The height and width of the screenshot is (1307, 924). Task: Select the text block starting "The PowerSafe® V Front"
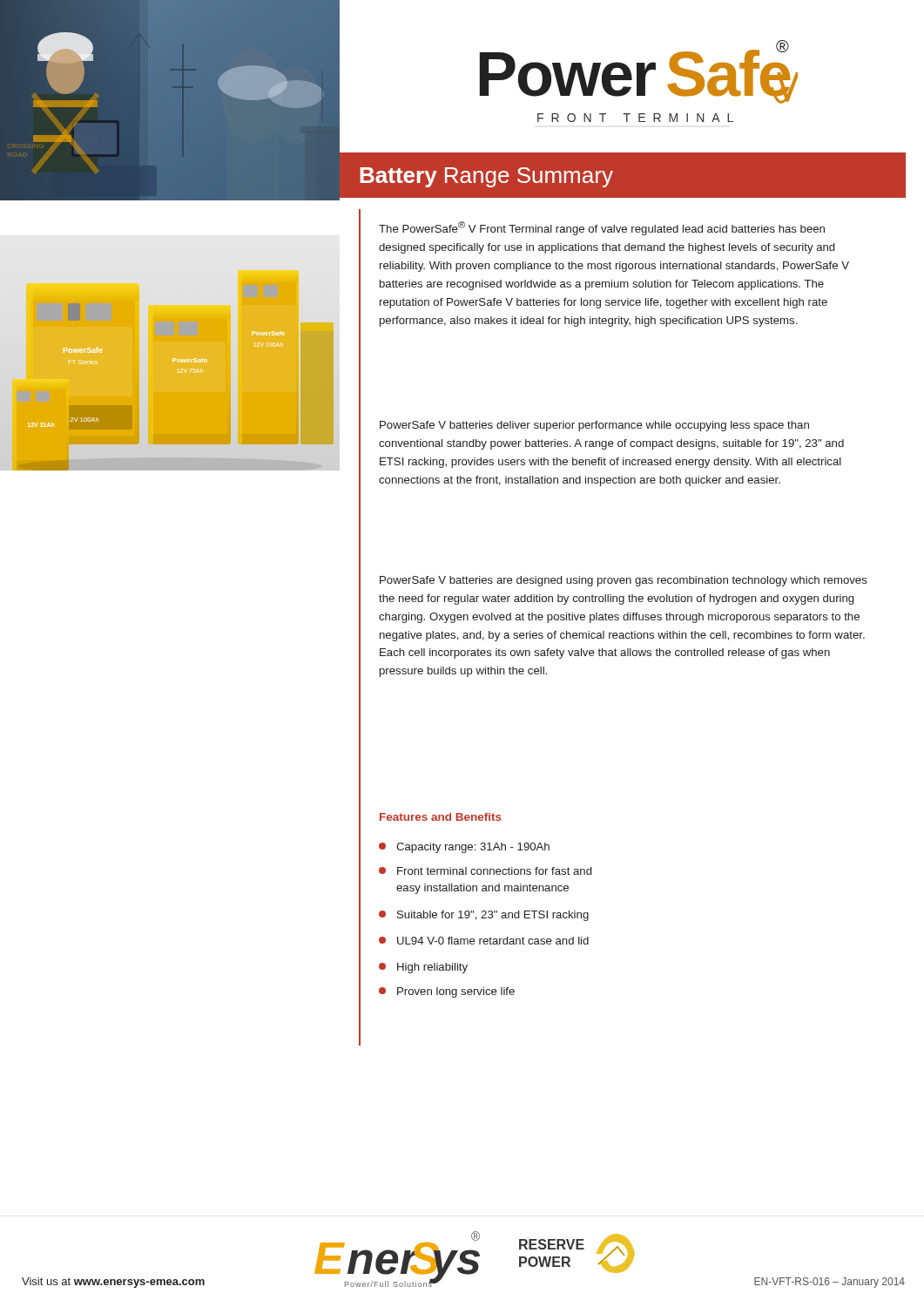(614, 273)
